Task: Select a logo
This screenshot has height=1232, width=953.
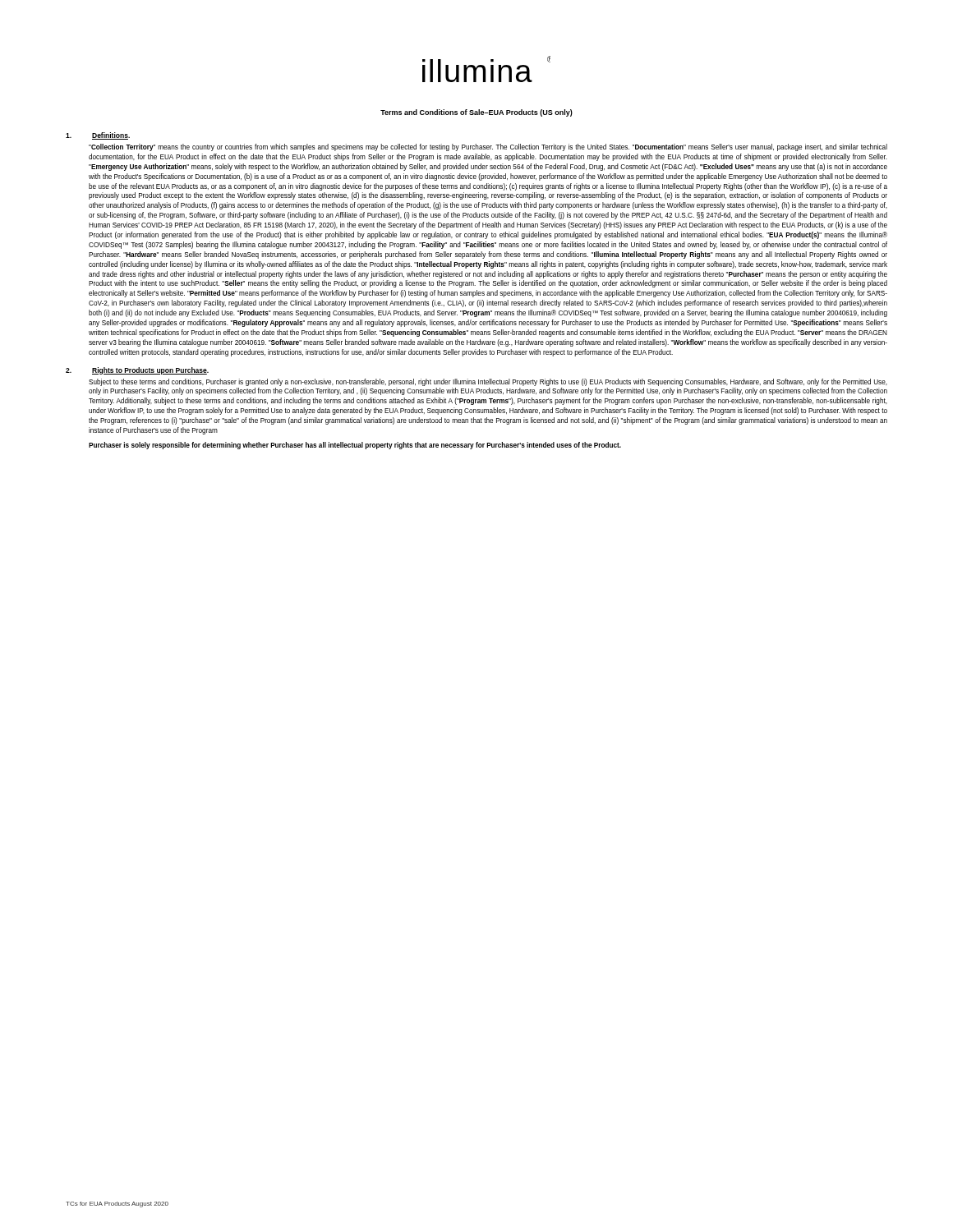Action: click(476, 71)
